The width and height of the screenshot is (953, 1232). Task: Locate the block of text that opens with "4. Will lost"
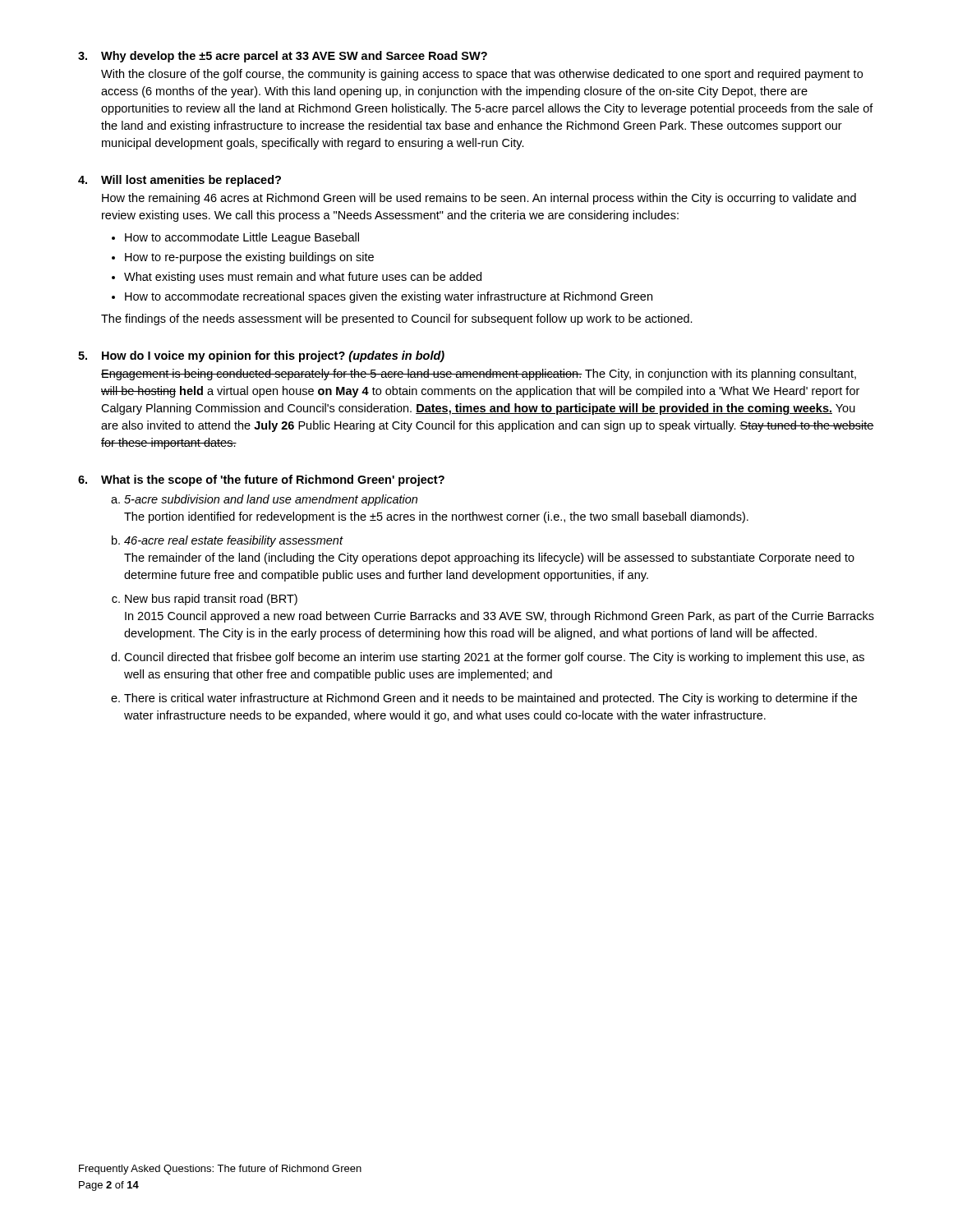[x=180, y=181]
